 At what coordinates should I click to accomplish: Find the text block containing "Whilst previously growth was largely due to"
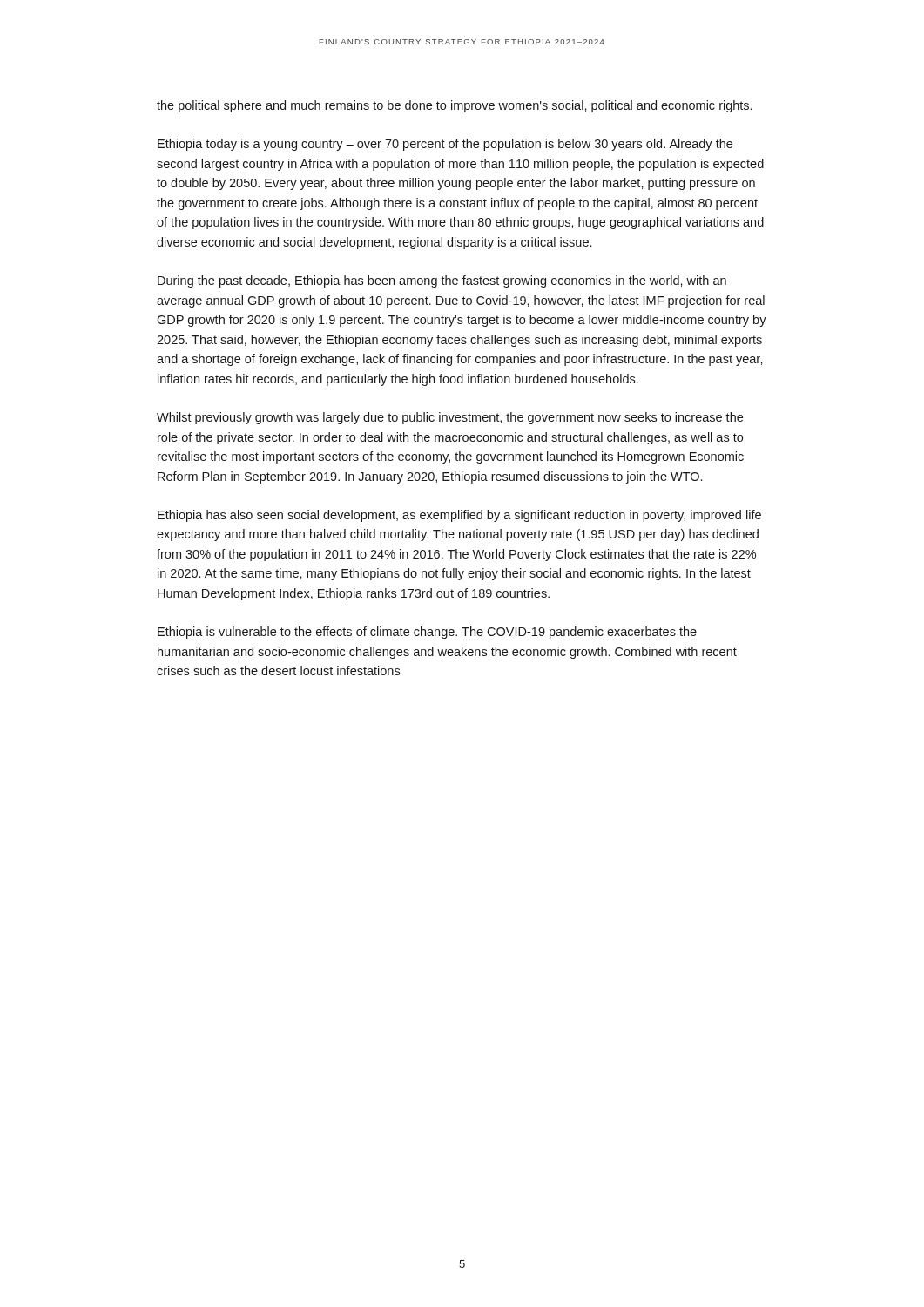tap(450, 447)
